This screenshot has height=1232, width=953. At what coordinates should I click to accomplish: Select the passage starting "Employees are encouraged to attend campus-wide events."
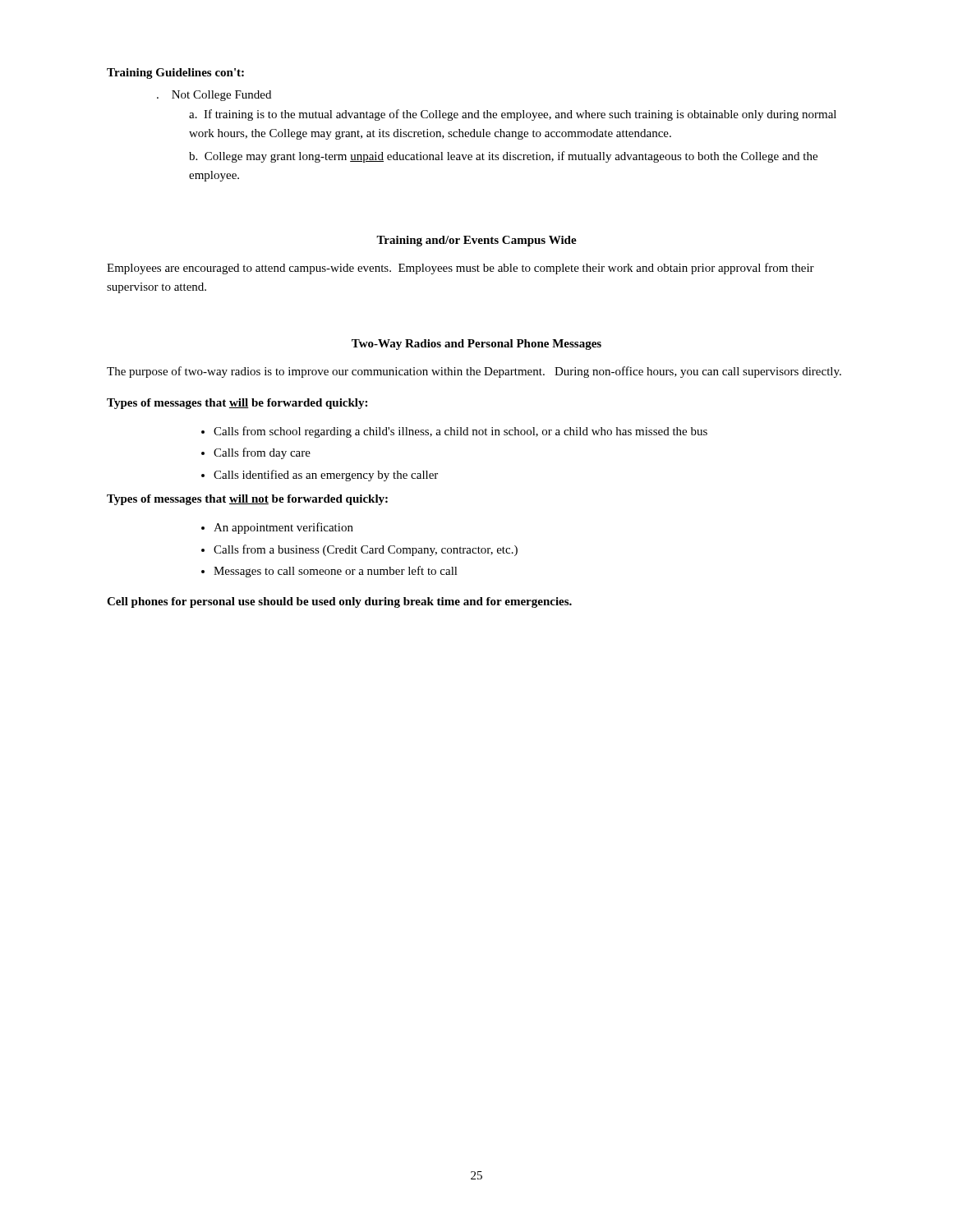coord(460,277)
